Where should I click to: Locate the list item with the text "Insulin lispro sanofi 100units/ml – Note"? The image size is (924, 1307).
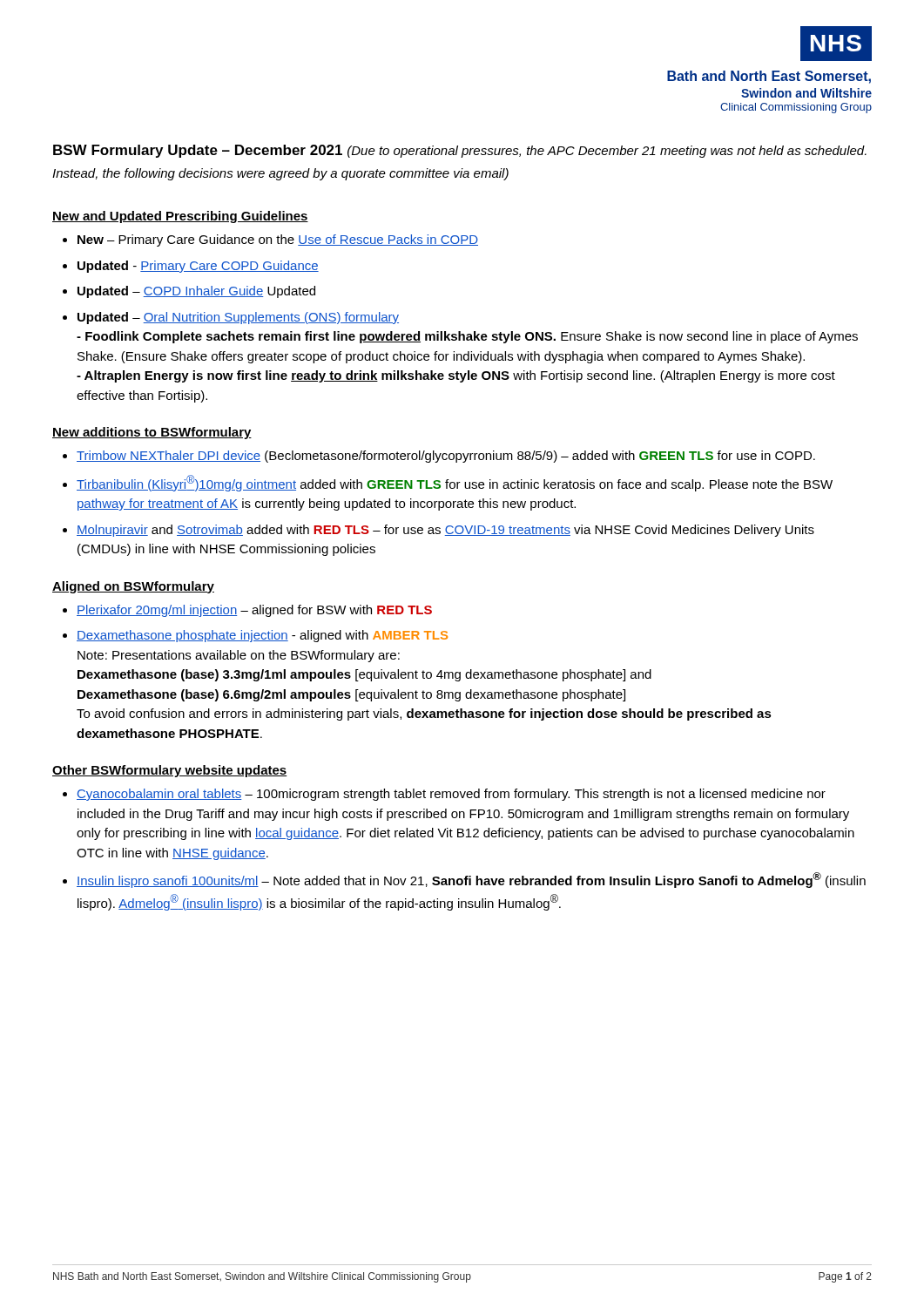coord(471,890)
